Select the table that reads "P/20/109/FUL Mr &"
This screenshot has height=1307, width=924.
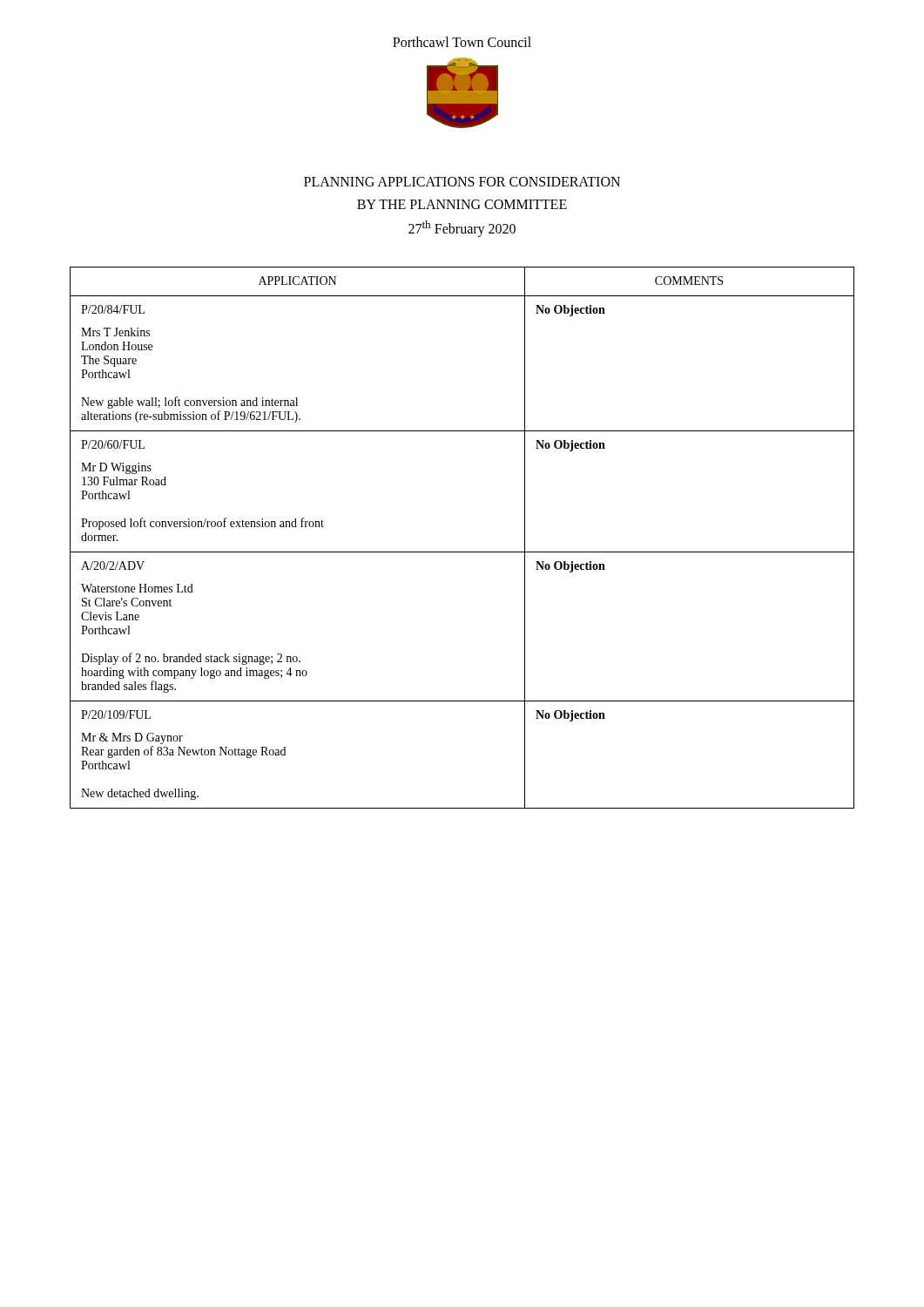coord(462,538)
